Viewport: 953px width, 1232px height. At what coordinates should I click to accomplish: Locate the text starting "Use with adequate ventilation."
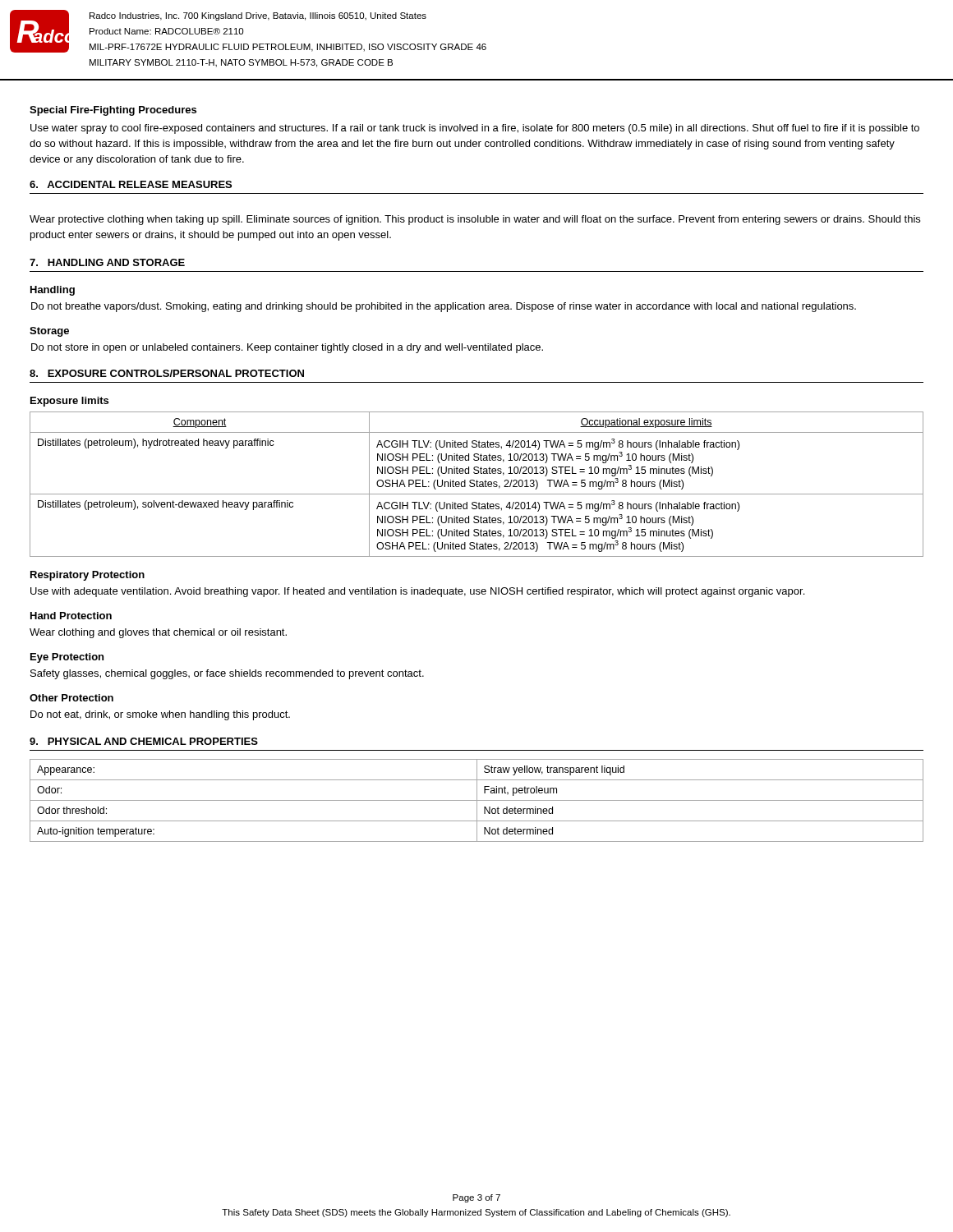[417, 591]
